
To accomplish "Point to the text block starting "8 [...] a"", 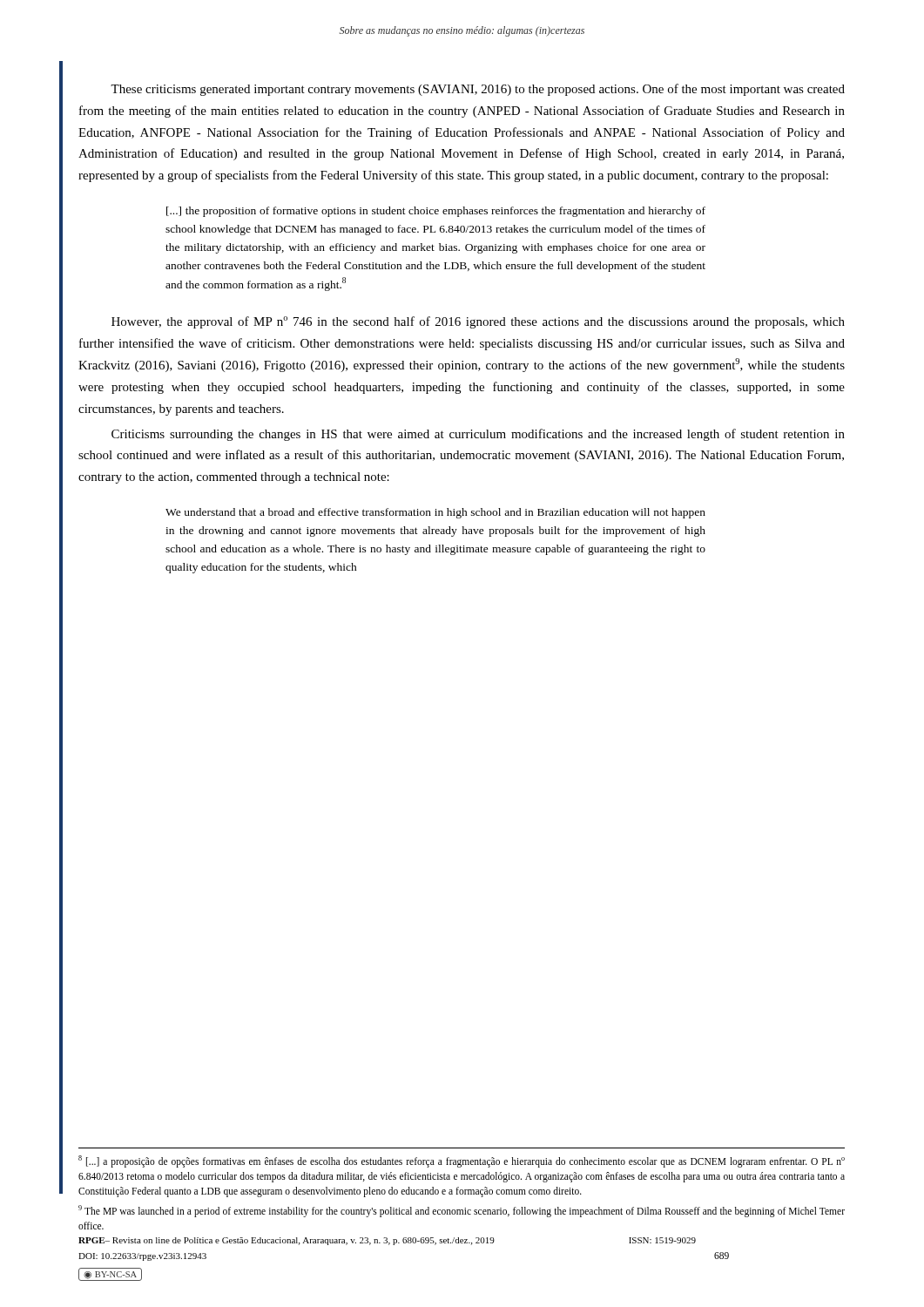I will tap(462, 1194).
